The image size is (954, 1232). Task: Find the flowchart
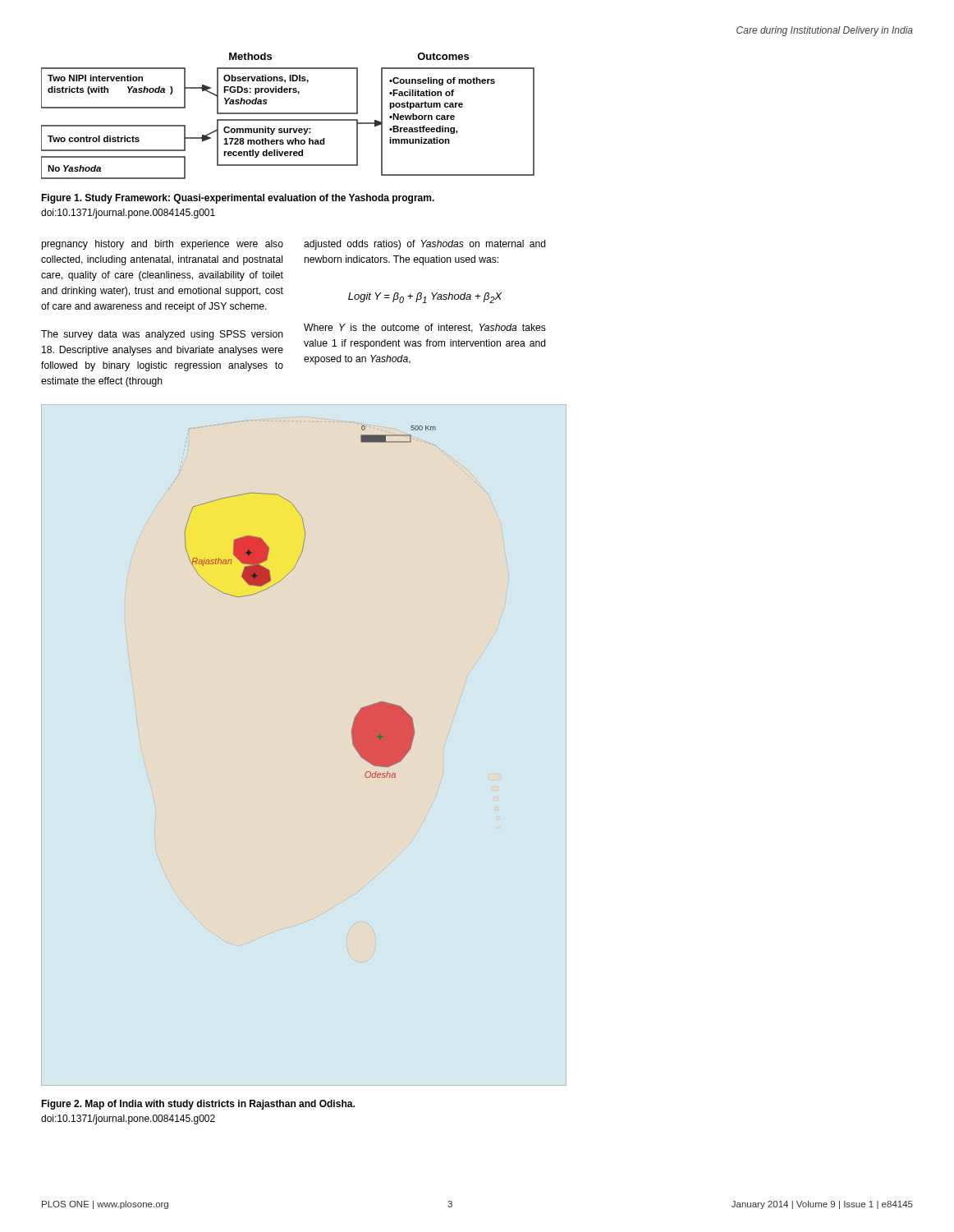[312, 116]
